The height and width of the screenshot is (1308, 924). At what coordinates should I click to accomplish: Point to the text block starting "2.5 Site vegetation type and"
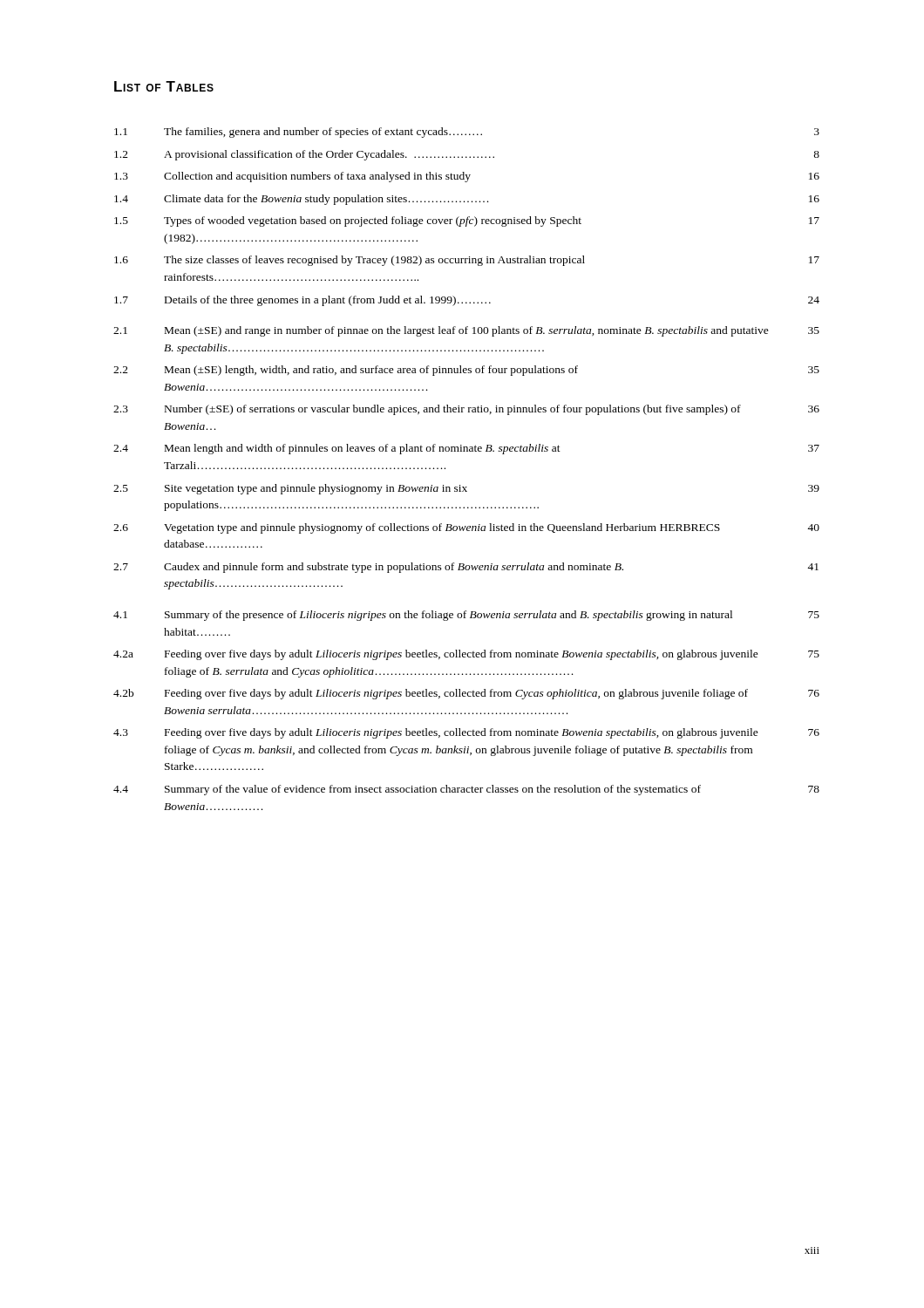pyautogui.click(x=466, y=496)
